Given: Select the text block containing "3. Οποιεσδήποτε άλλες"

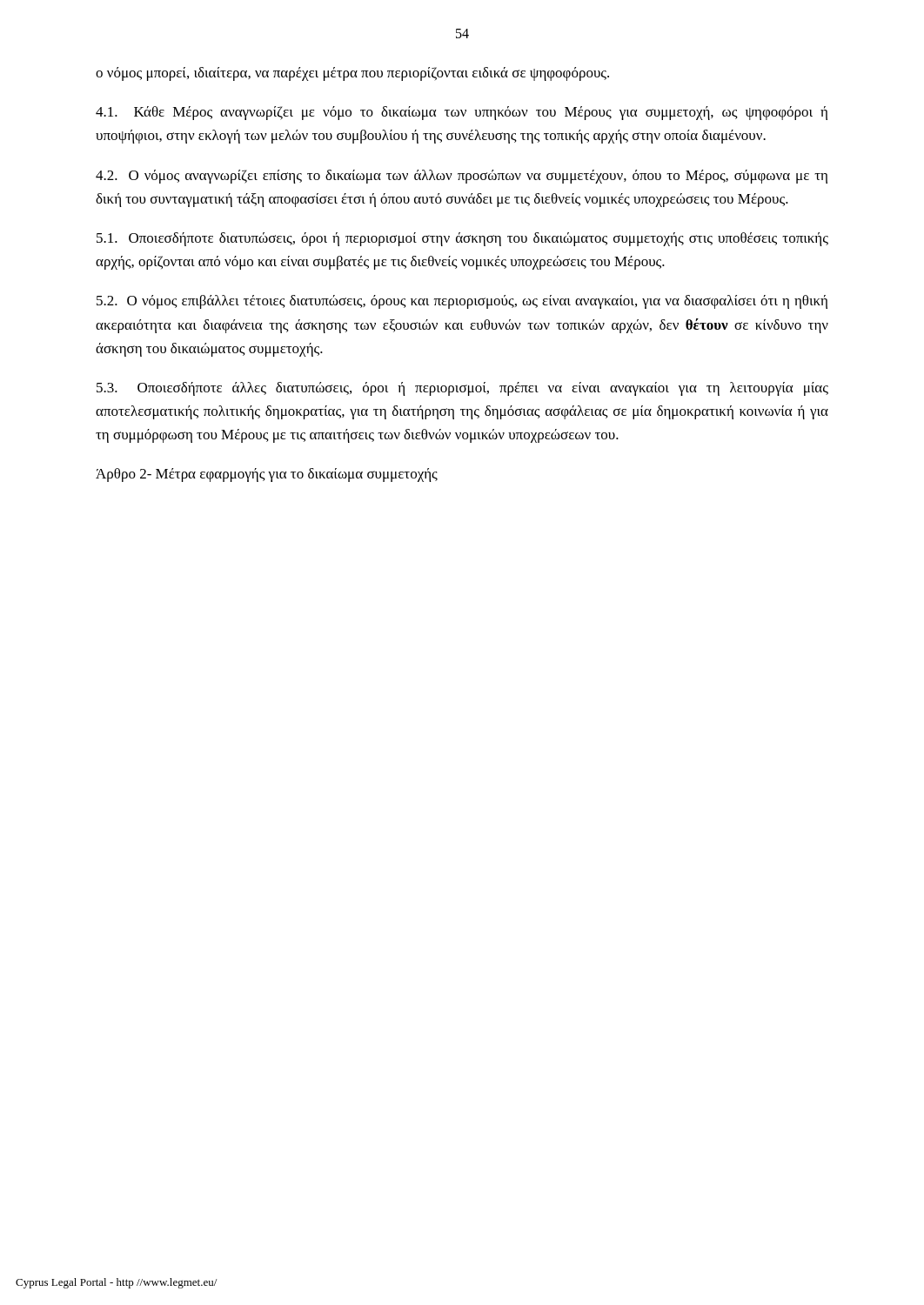Looking at the screenshot, I should click(462, 411).
